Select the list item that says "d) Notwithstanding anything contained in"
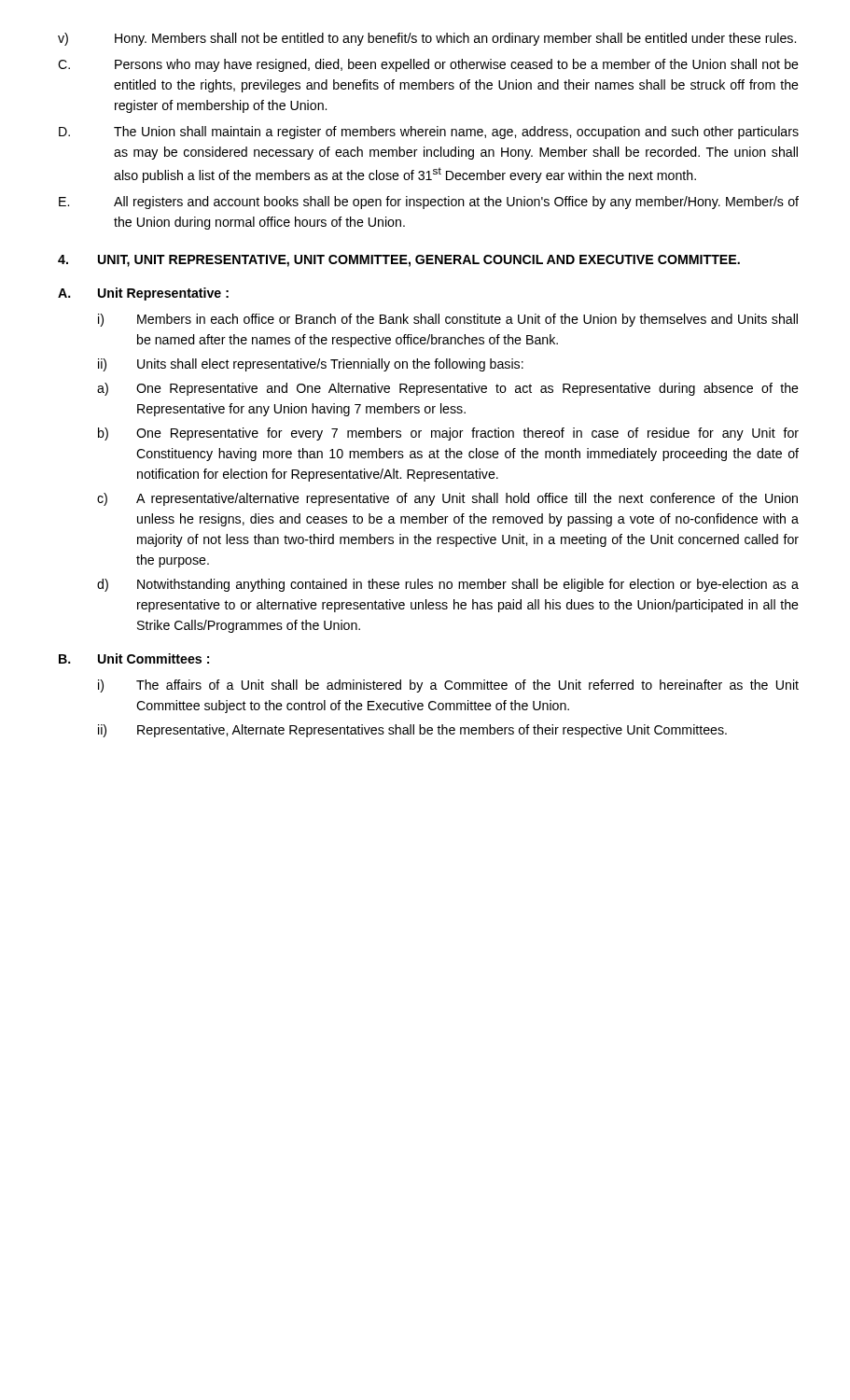The width and height of the screenshot is (850, 1400). [x=428, y=605]
